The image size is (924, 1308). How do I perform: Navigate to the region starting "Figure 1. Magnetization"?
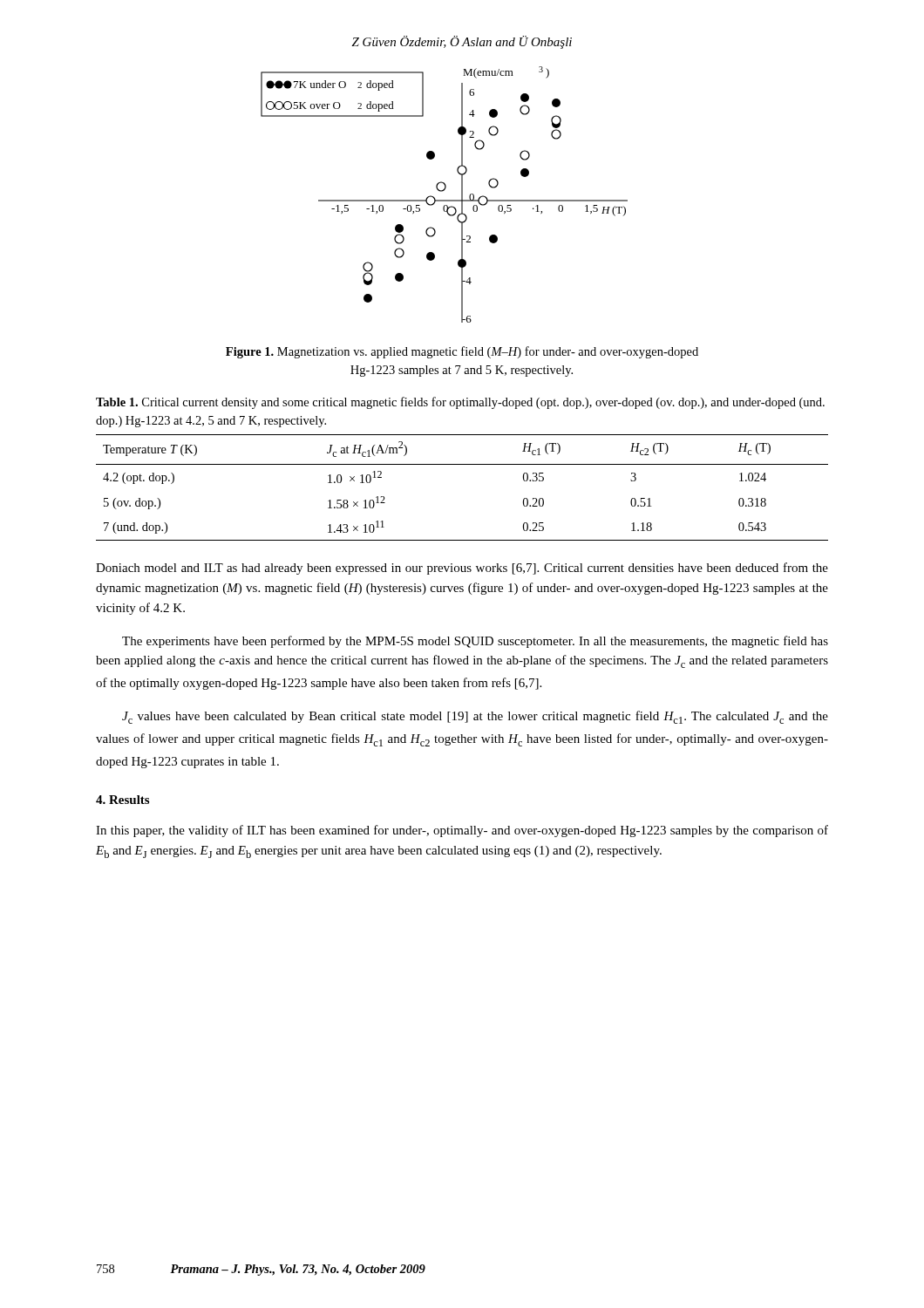(x=462, y=361)
